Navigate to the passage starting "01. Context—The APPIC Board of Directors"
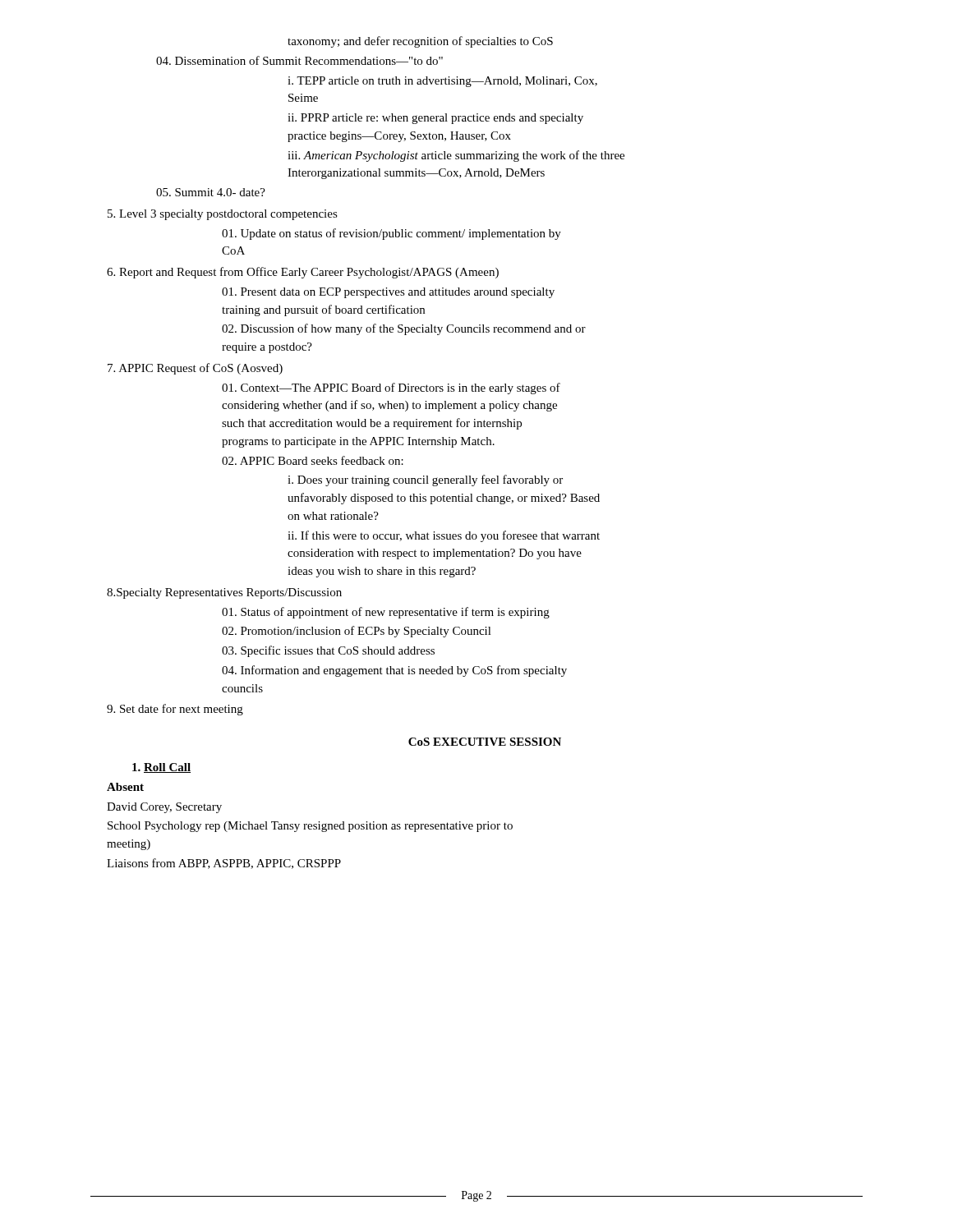This screenshot has width=953, height=1232. pyautogui.click(x=391, y=414)
